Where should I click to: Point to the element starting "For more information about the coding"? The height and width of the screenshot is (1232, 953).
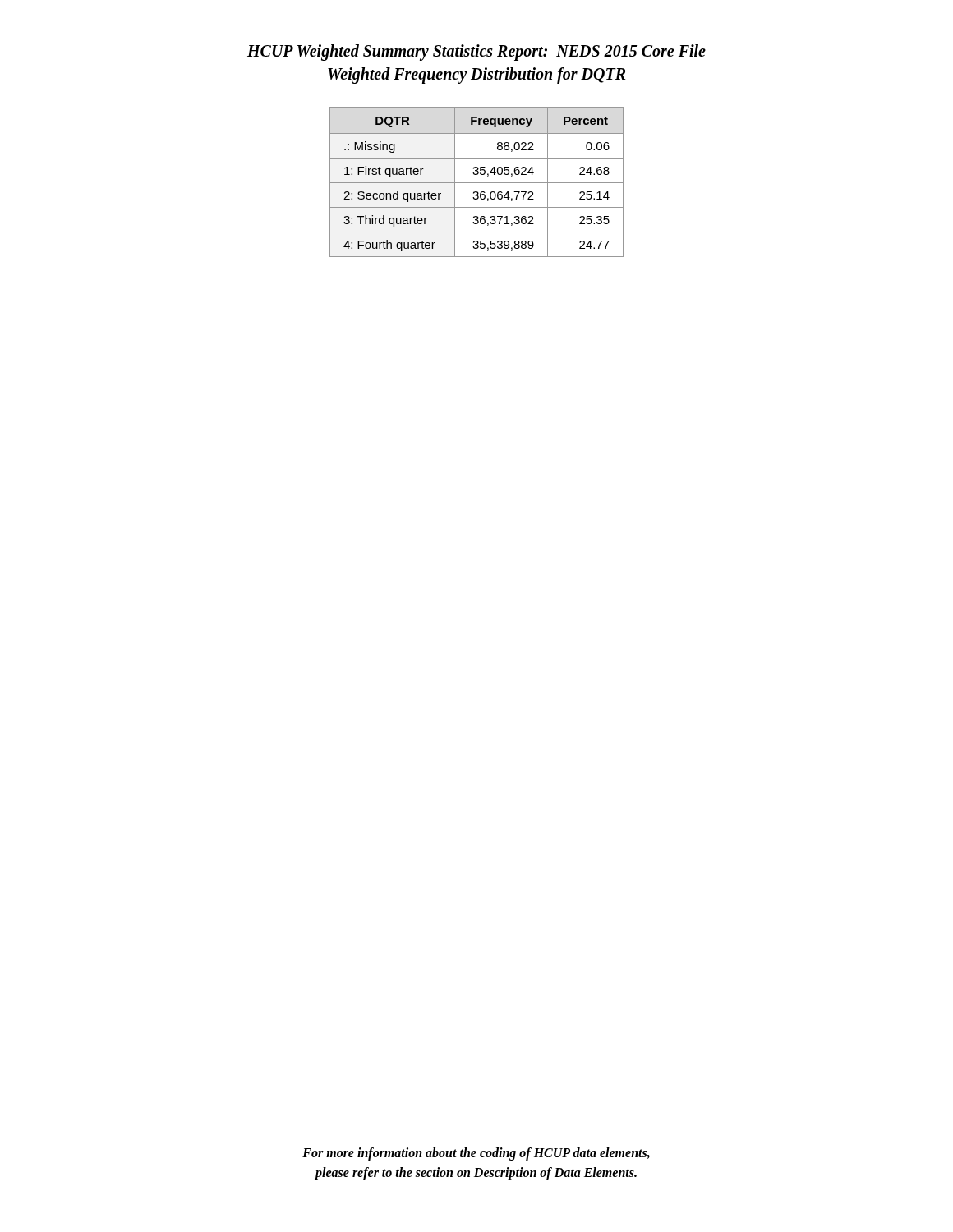click(x=476, y=1163)
